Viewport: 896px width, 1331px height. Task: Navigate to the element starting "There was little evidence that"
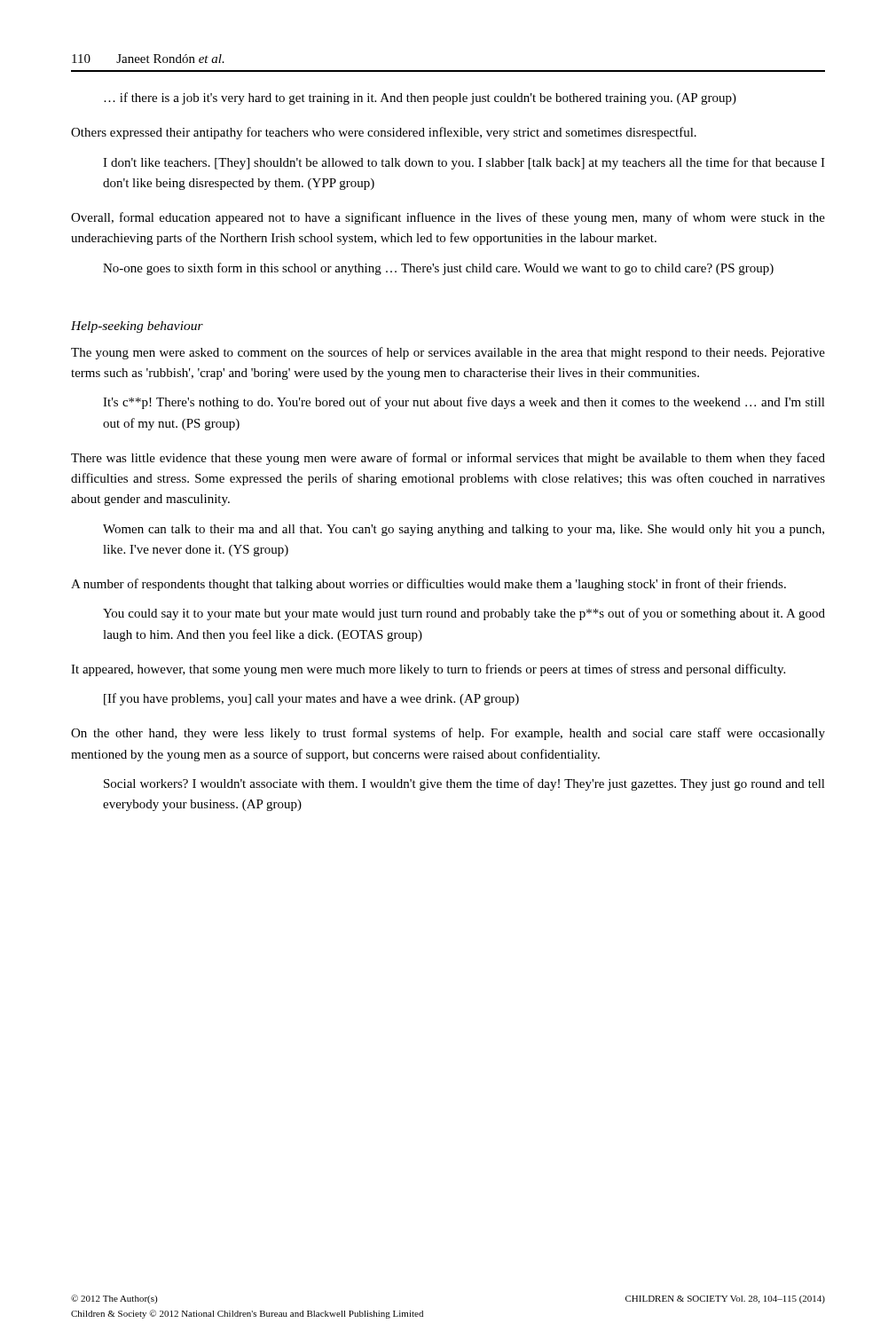pyautogui.click(x=448, y=478)
